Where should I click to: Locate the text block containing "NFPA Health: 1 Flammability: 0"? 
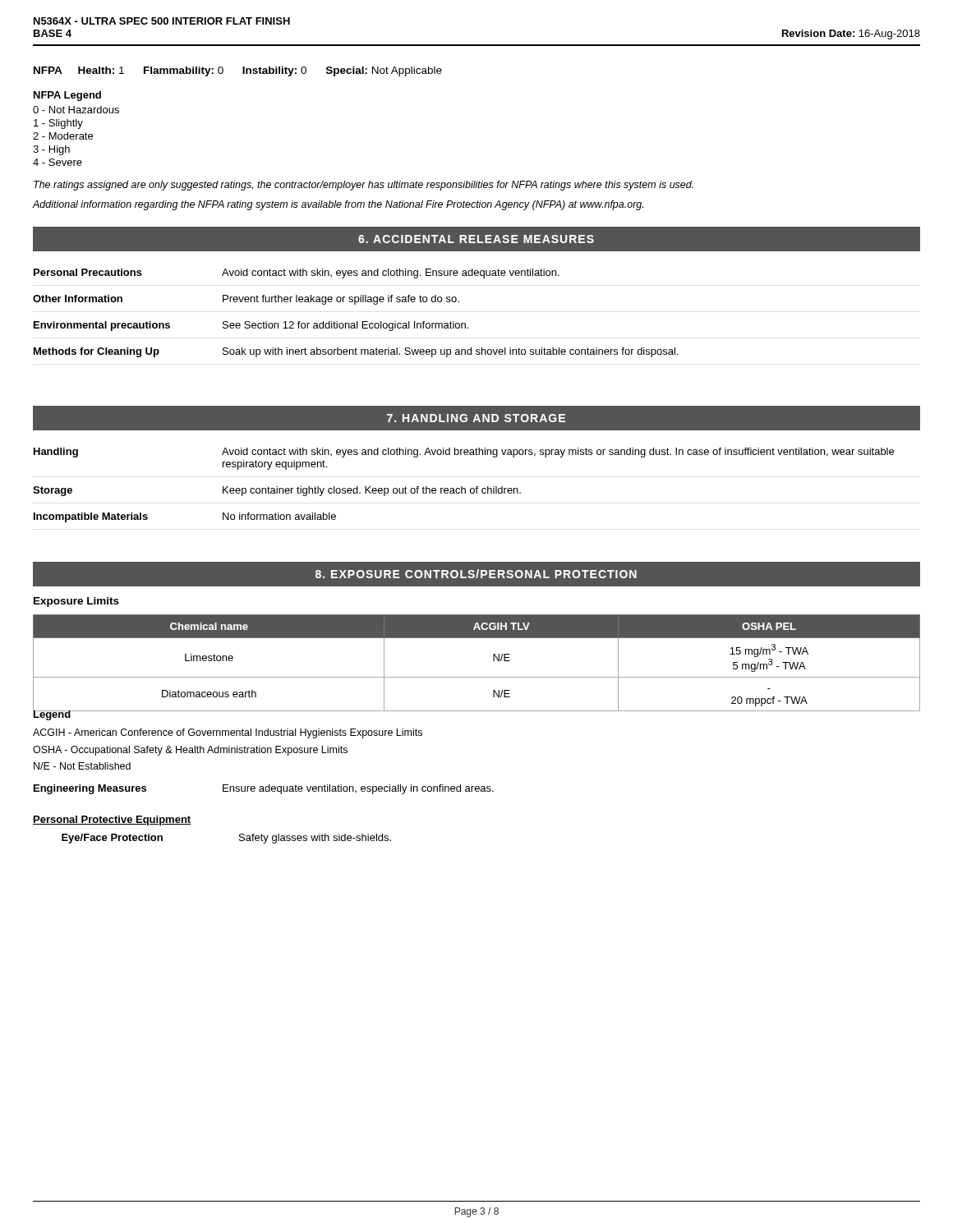click(x=237, y=70)
